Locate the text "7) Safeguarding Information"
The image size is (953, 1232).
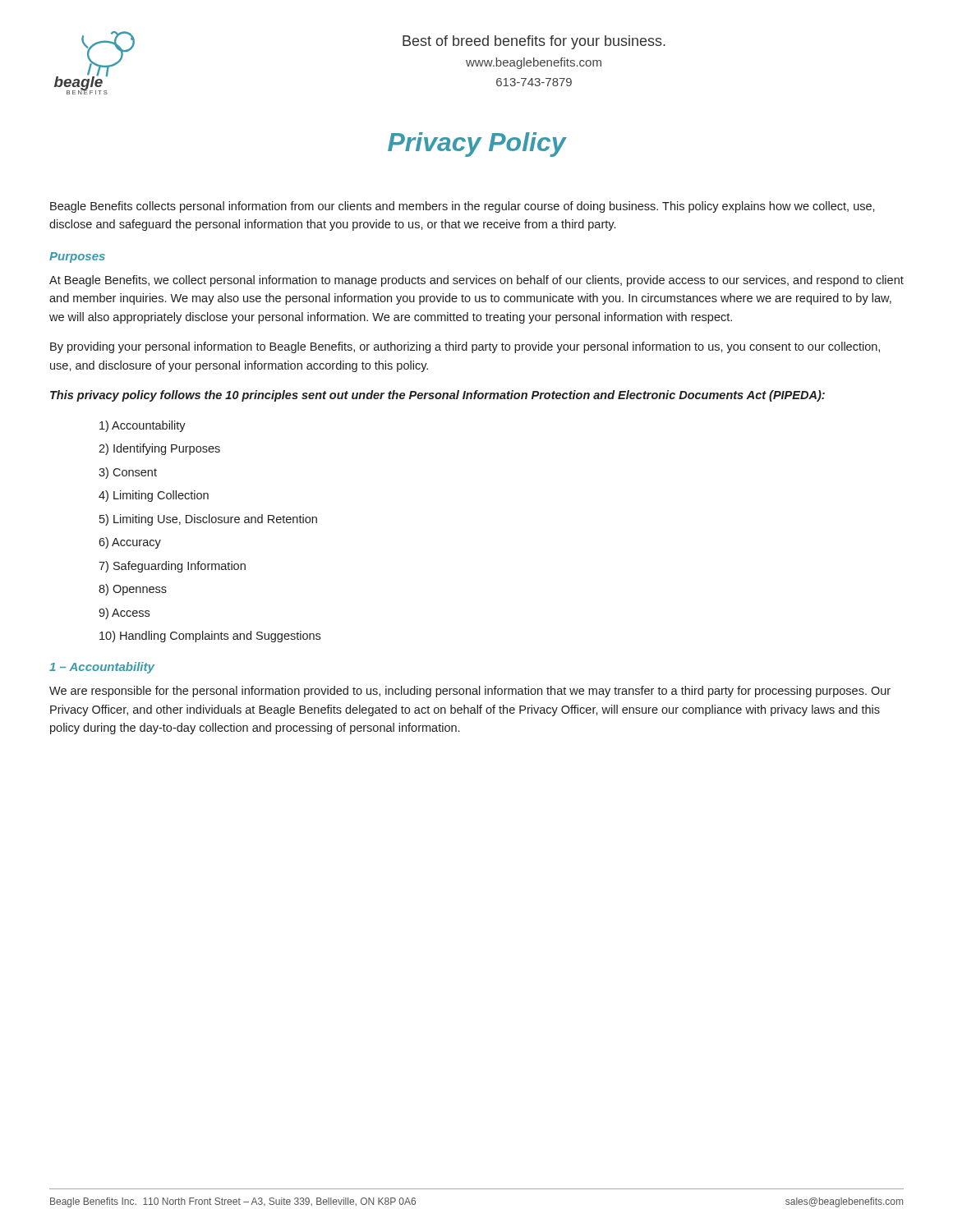[172, 566]
